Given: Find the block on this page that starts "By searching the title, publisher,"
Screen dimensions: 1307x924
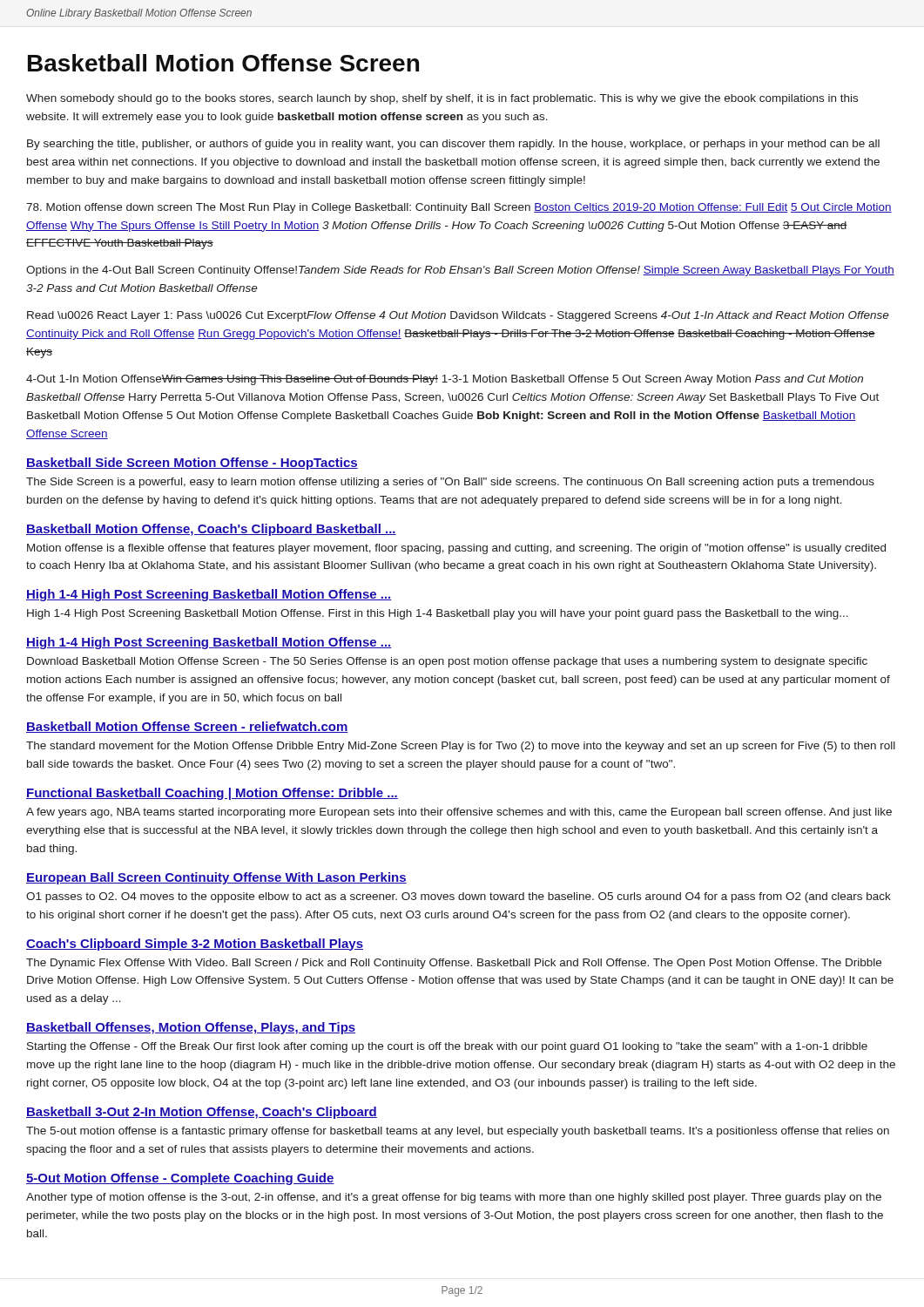Looking at the screenshot, I should 453,161.
